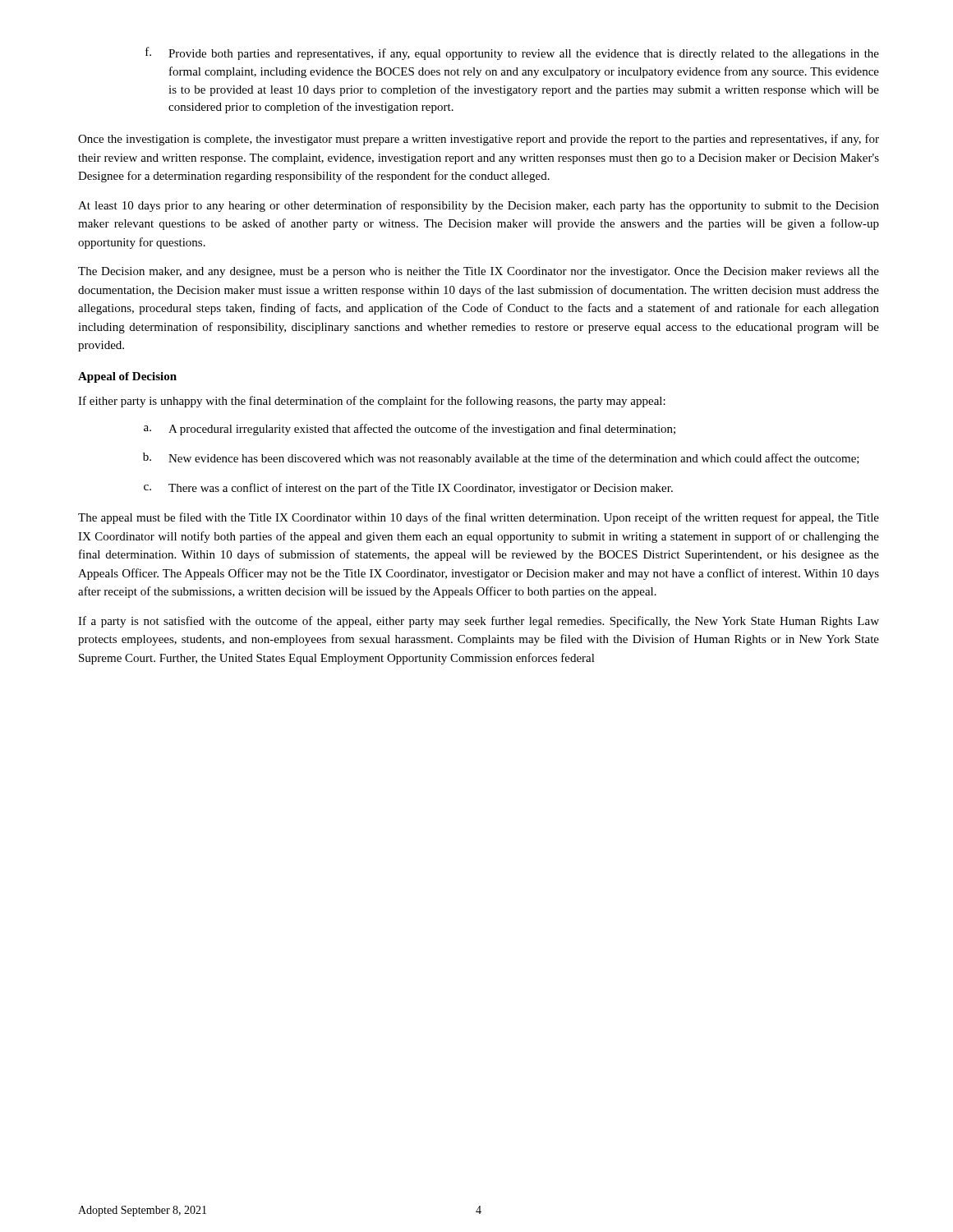Locate the text block that reads "If a party is"
953x1232 pixels.
[479, 639]
